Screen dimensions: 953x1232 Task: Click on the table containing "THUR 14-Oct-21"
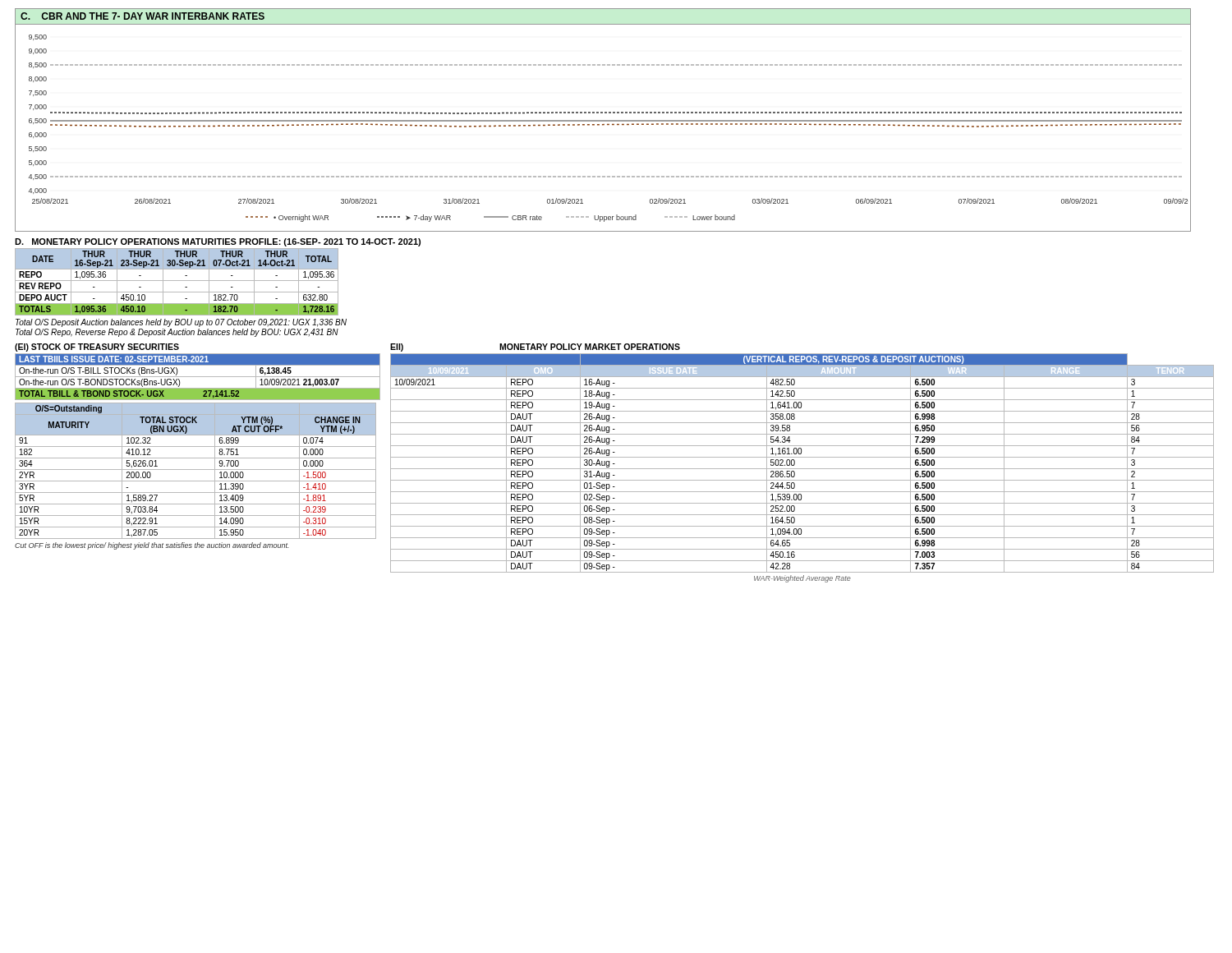614,282
